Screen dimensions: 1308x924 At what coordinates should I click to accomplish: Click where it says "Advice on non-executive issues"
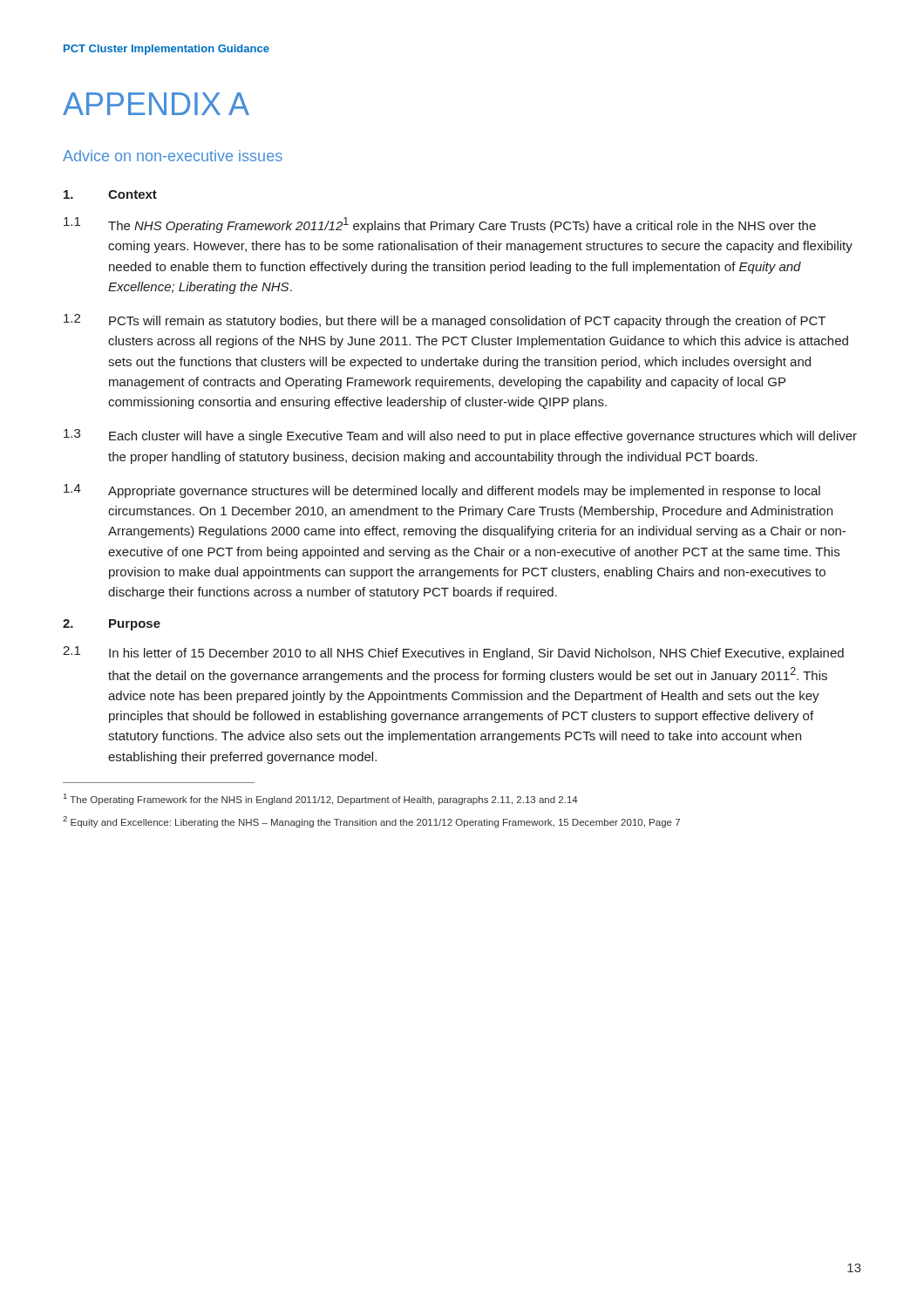[x=173, y=156]
